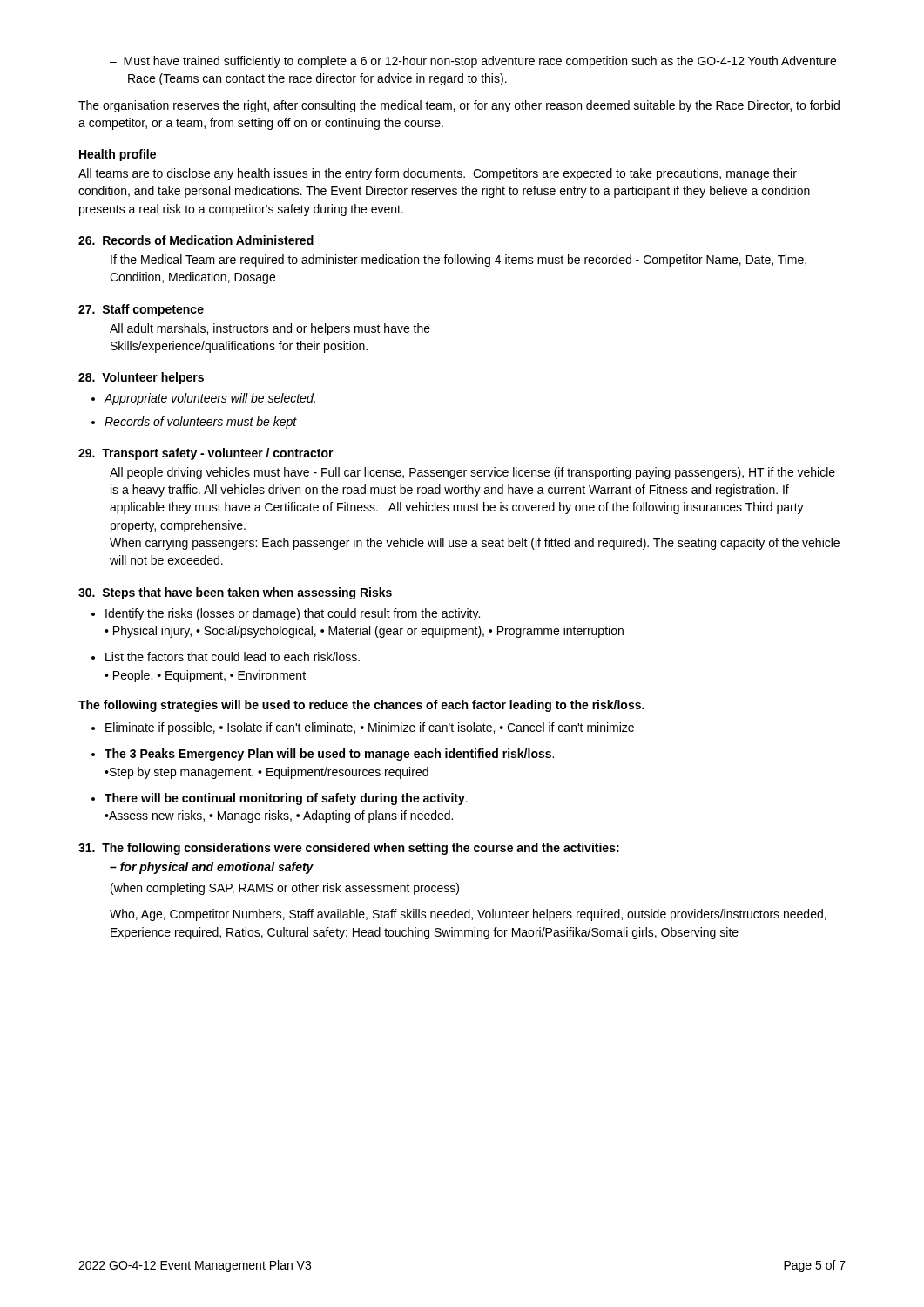Locate the element starting "All people driving vehicles must"
924x1307 pixels.
click(475, 516)
